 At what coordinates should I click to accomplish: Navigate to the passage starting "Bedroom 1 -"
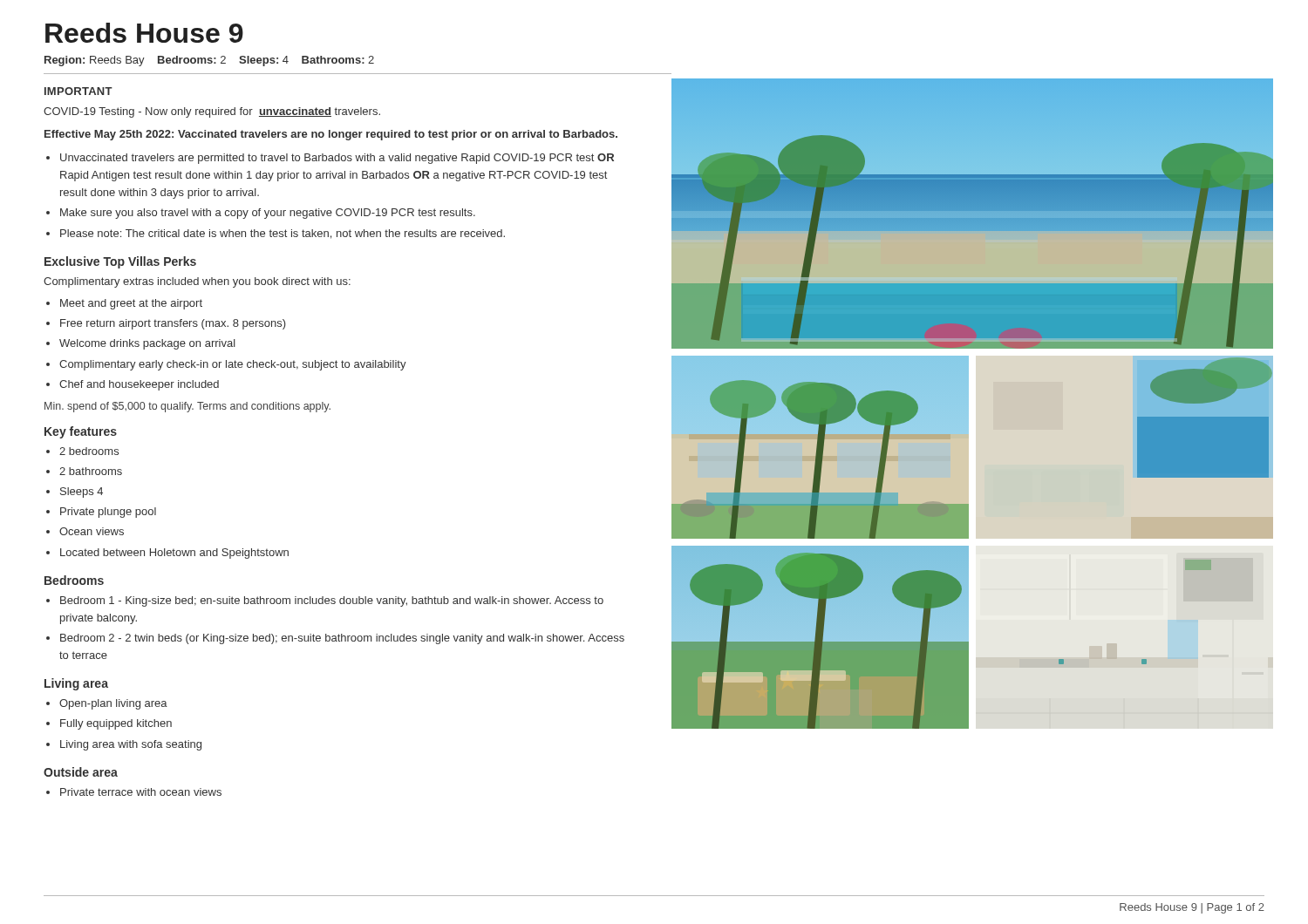(331, 609)
